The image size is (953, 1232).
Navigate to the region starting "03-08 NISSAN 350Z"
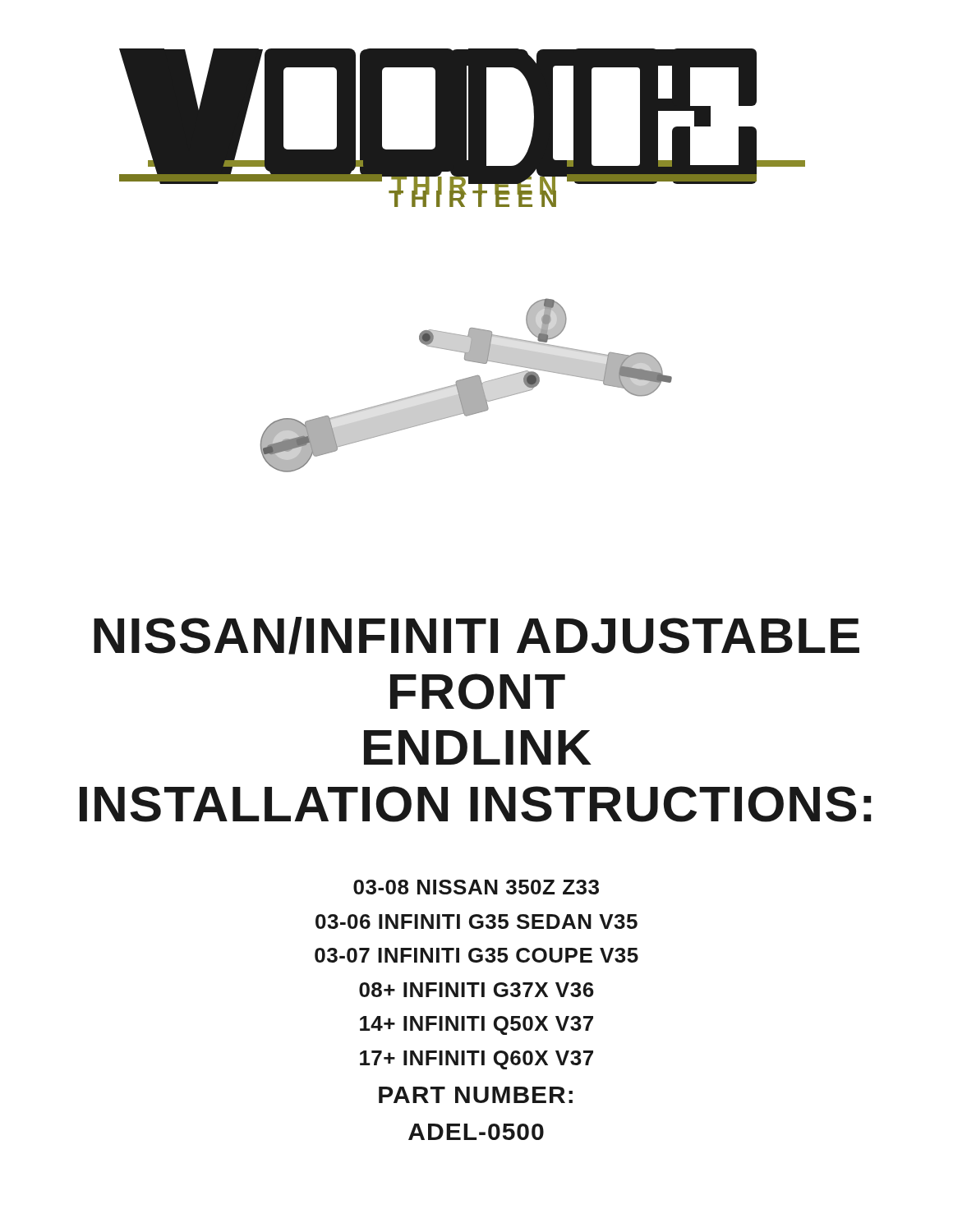tap(476, 973)
